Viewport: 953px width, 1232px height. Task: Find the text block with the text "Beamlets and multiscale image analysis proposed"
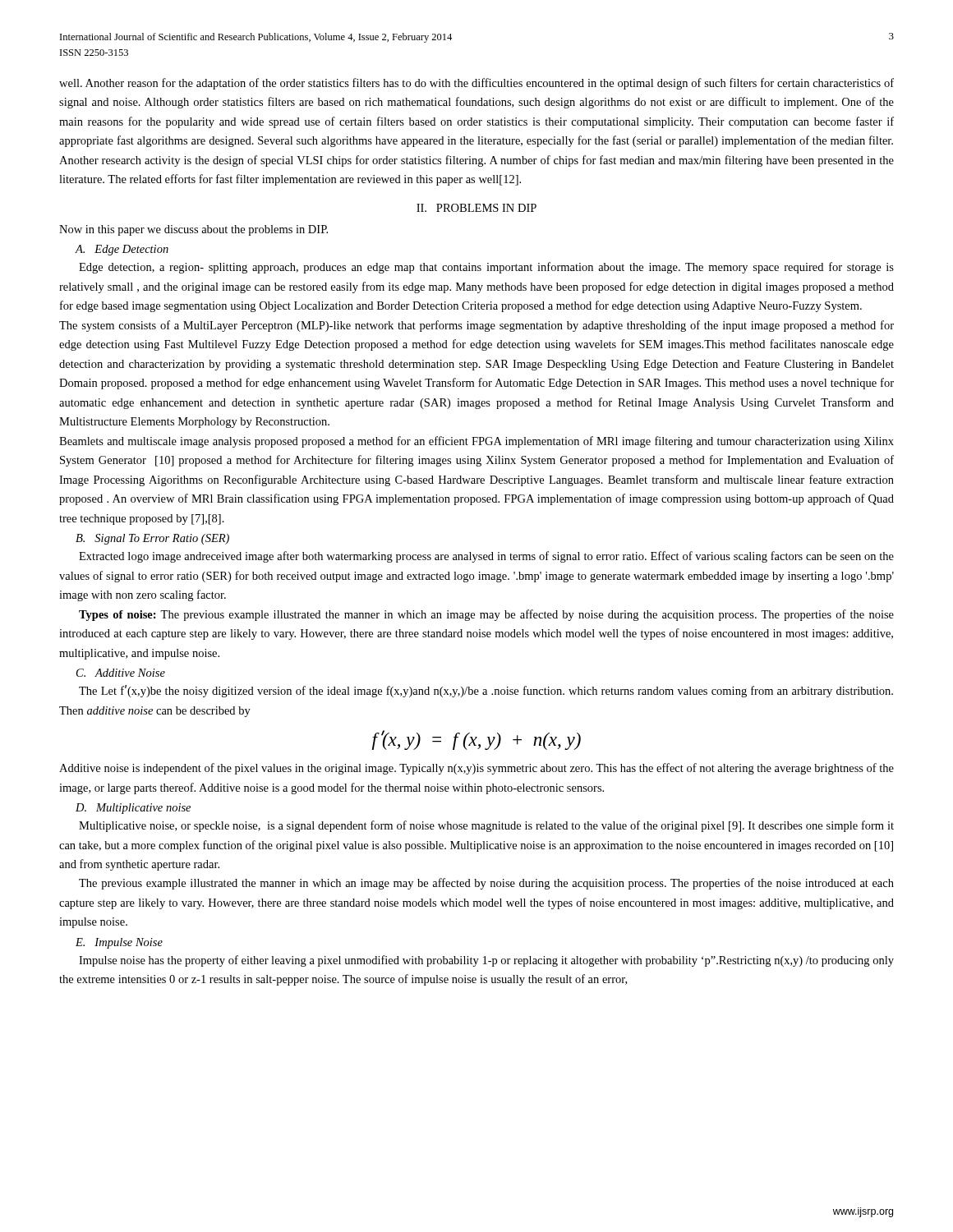[x=476, y=480]
